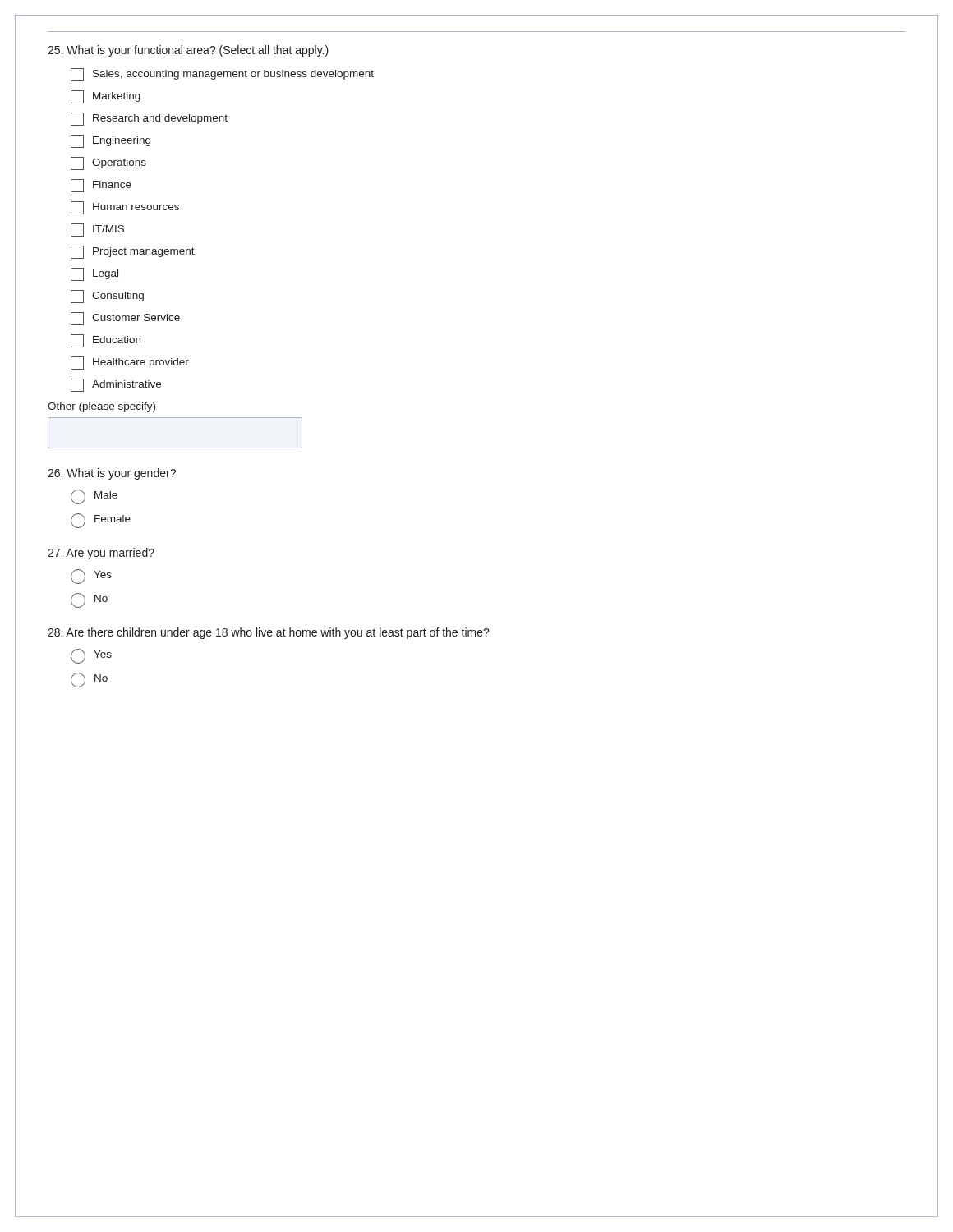This screenshot has width=953, height=1232.
Task: Click where it says "Customer Service"
Action: (125, 318)
